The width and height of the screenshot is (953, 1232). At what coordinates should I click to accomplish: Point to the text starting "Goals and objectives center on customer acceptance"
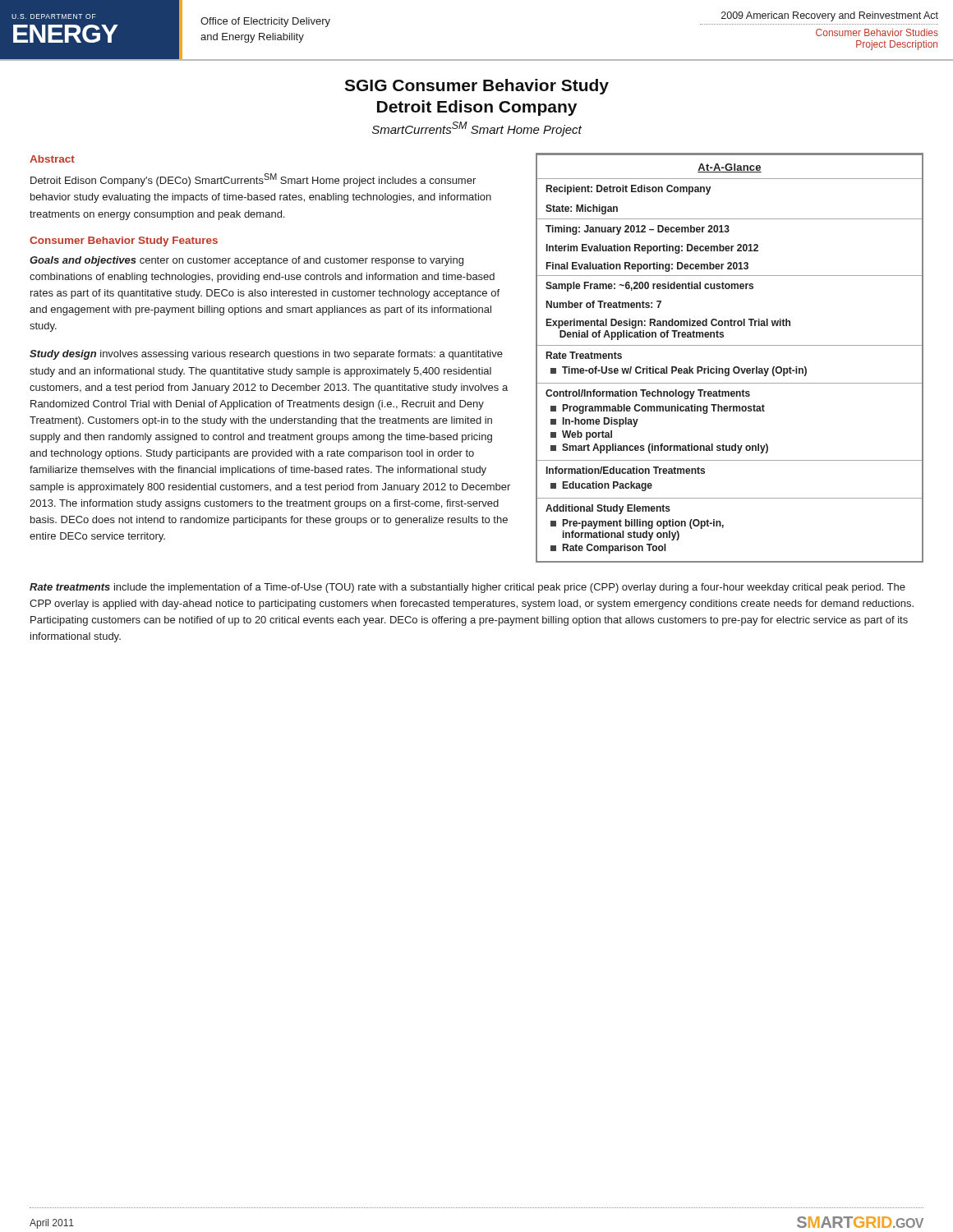pyautogui.click(x=265, y=293)
